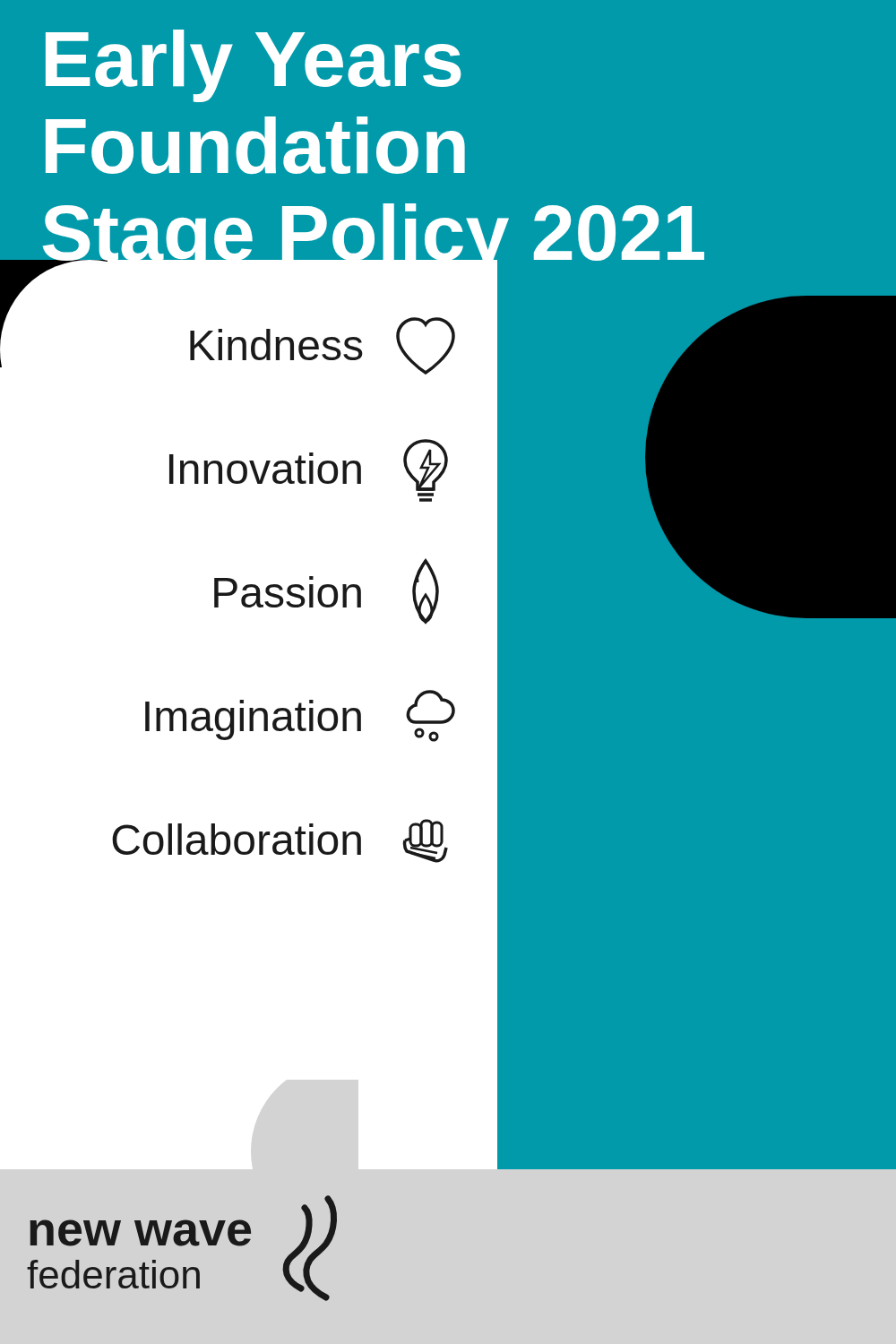The width and height of the screenshot is (896, 1344).
Task: Locate the logo
Action: 179,1250
